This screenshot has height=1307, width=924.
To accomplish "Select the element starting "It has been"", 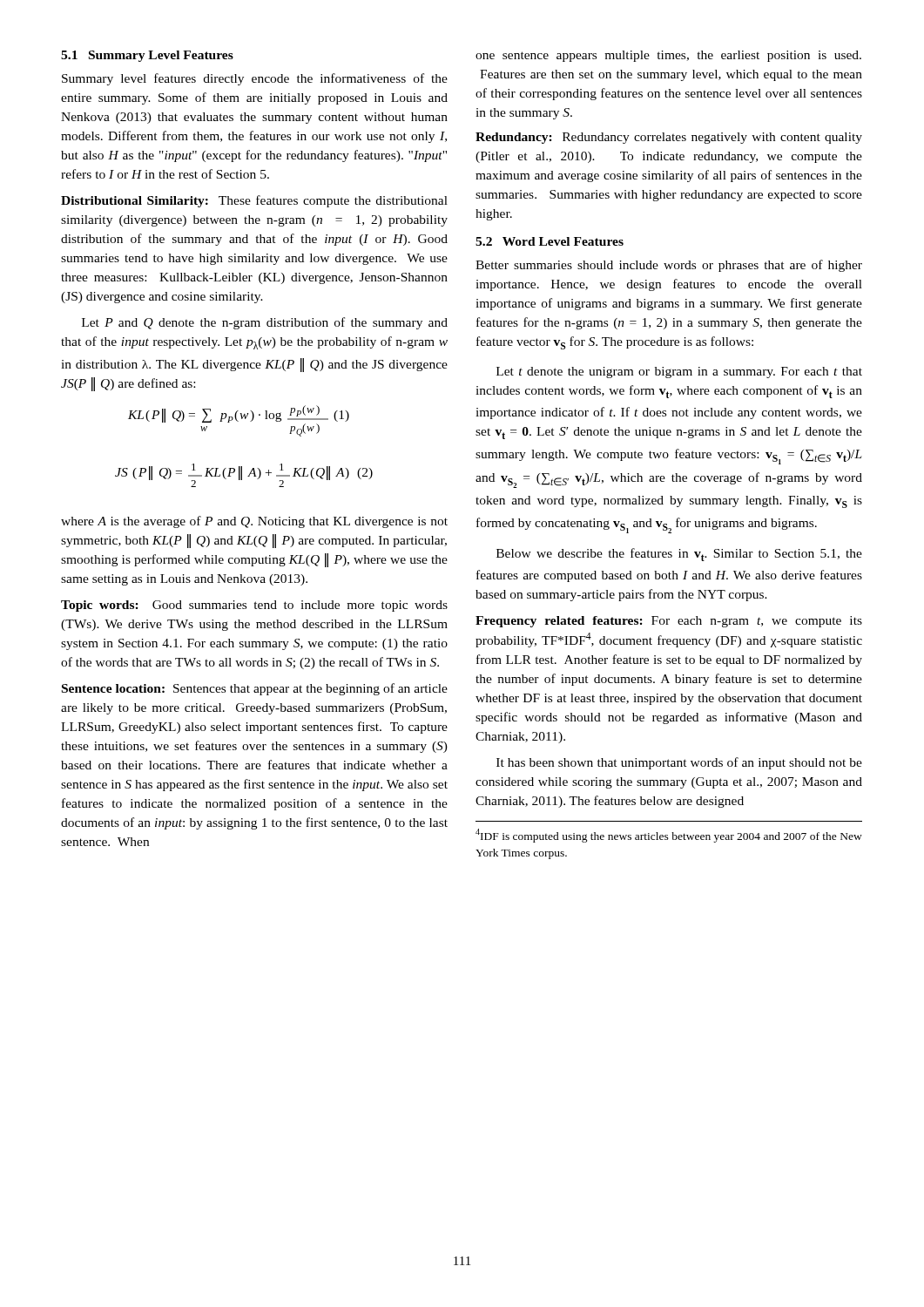I will (669, 782).
